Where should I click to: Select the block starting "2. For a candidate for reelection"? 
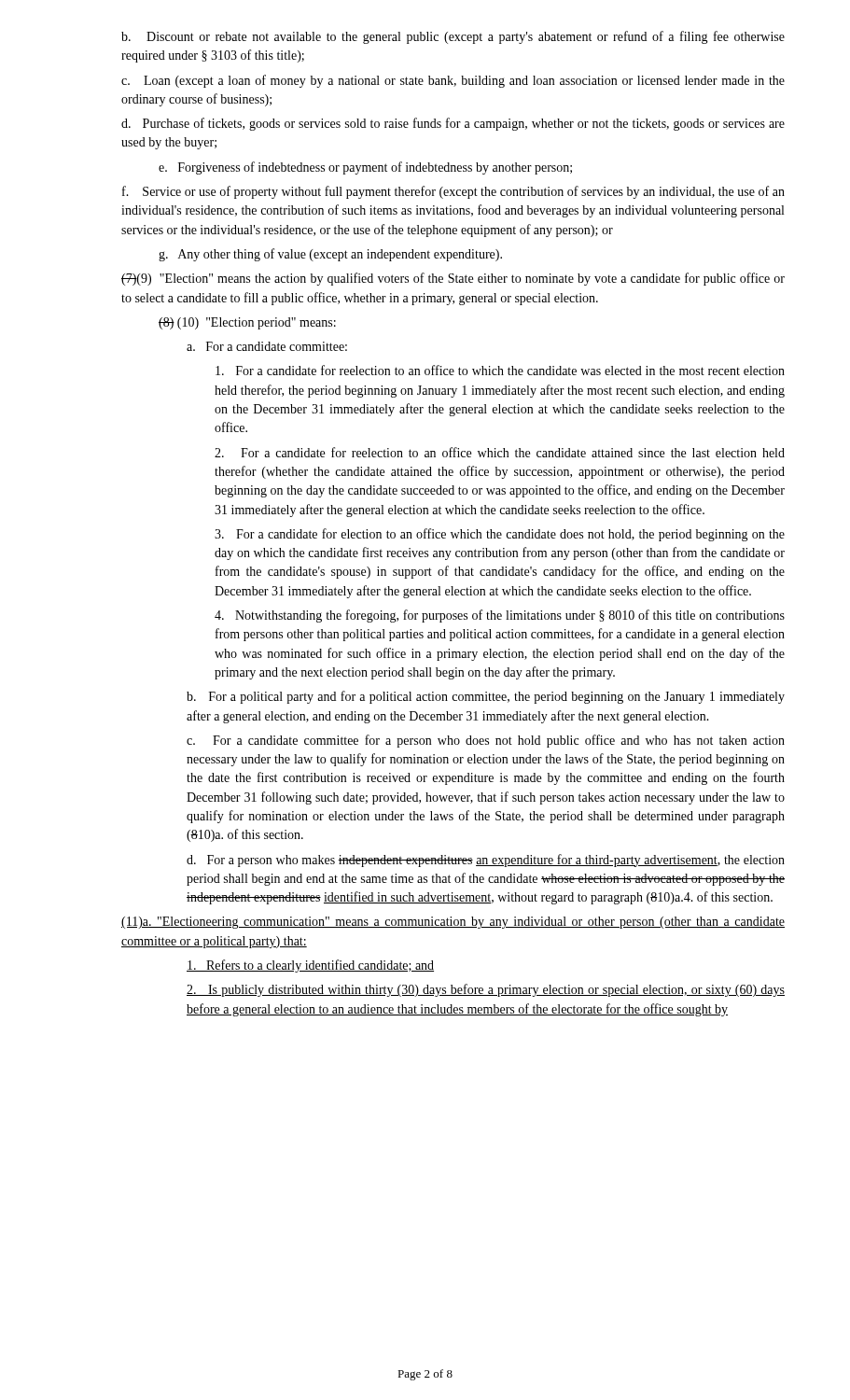[425, 482]
